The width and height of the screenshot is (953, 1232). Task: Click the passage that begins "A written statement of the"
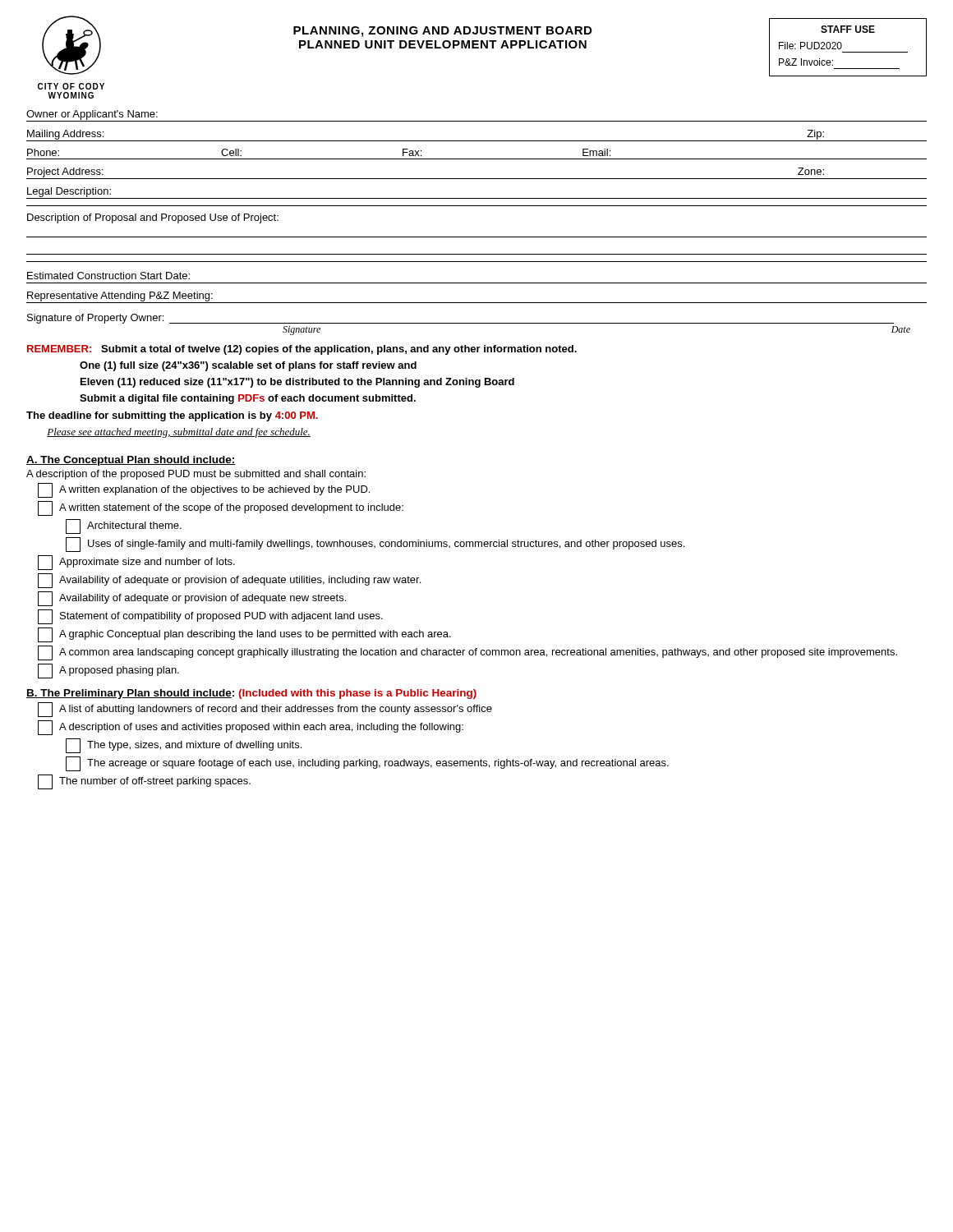221,508
